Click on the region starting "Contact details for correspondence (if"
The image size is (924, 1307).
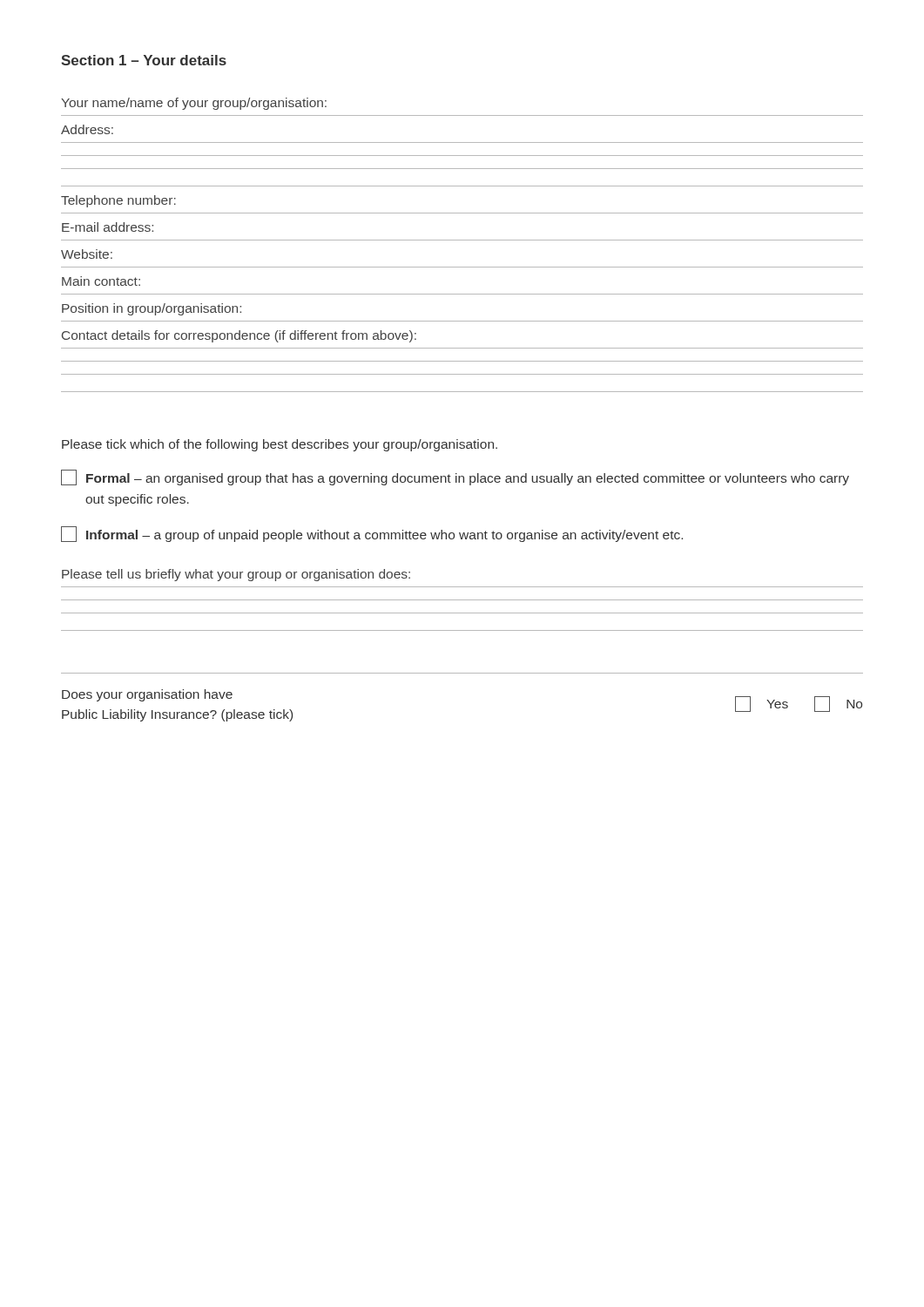pyautogui.click(x=239, y=335)
